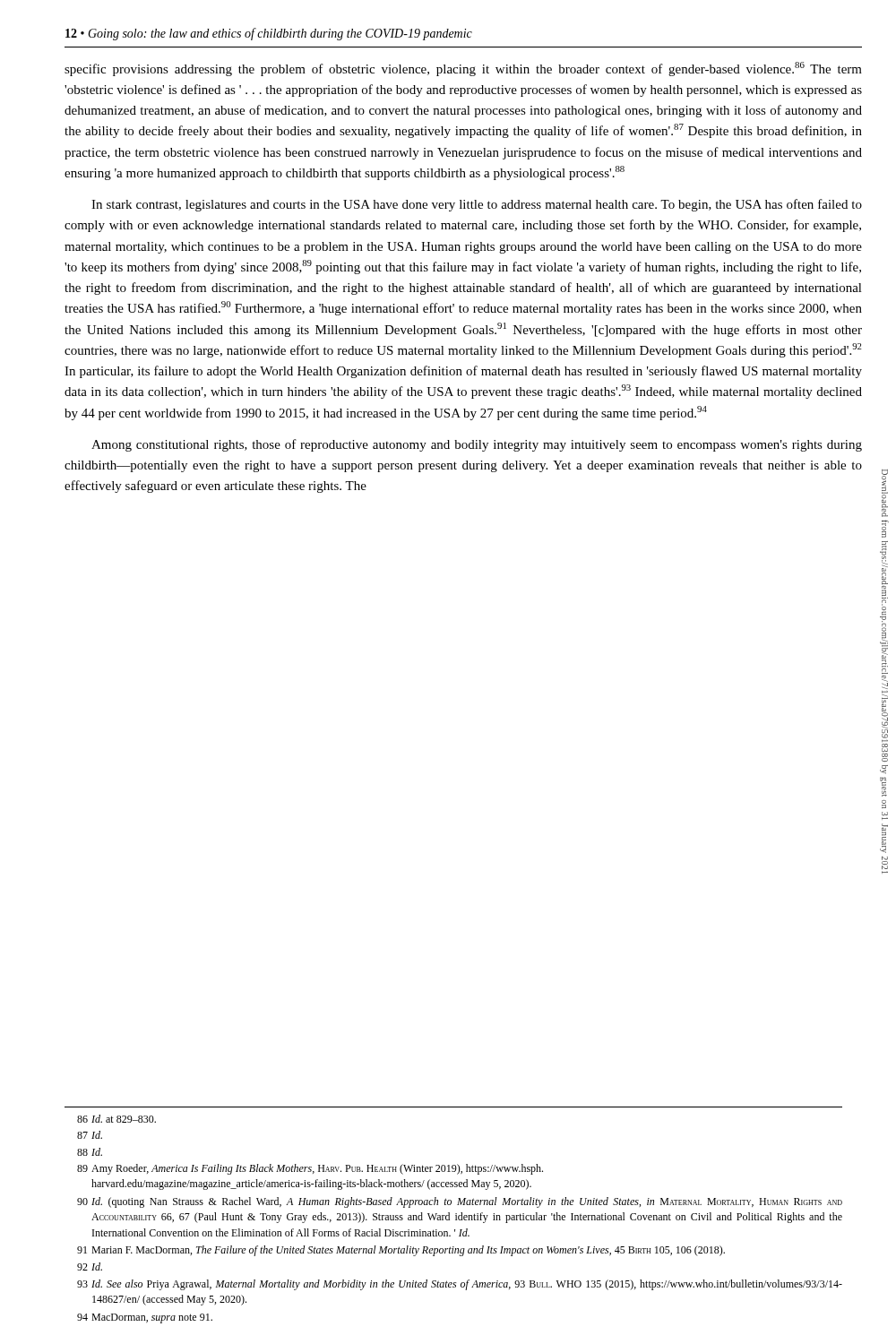Point to the block starting "91 Marian F. MacDorman,"
896x1344 pixels.
click(395, 1251)
